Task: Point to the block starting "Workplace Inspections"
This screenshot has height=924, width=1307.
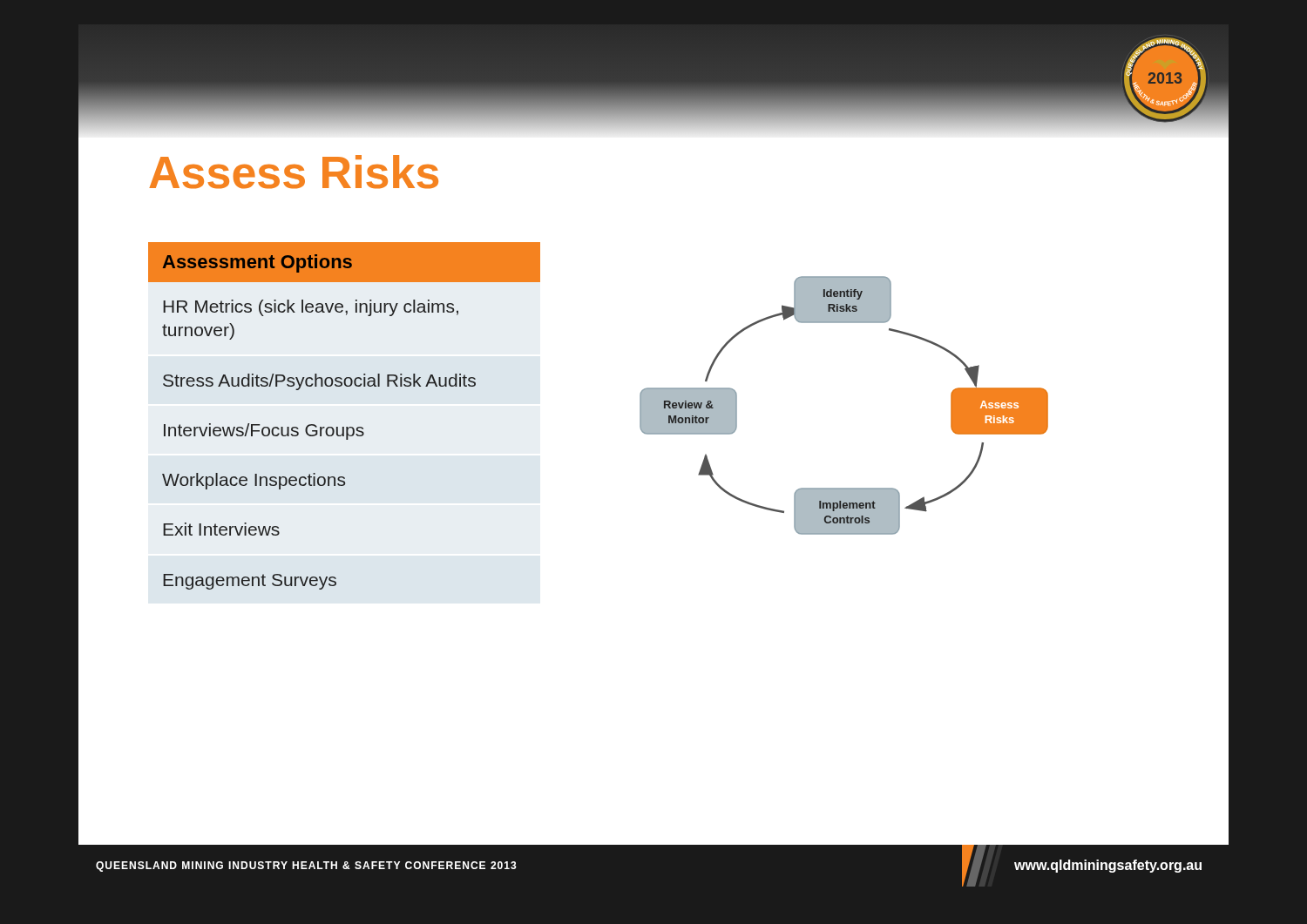Action: tap(254, 480)
